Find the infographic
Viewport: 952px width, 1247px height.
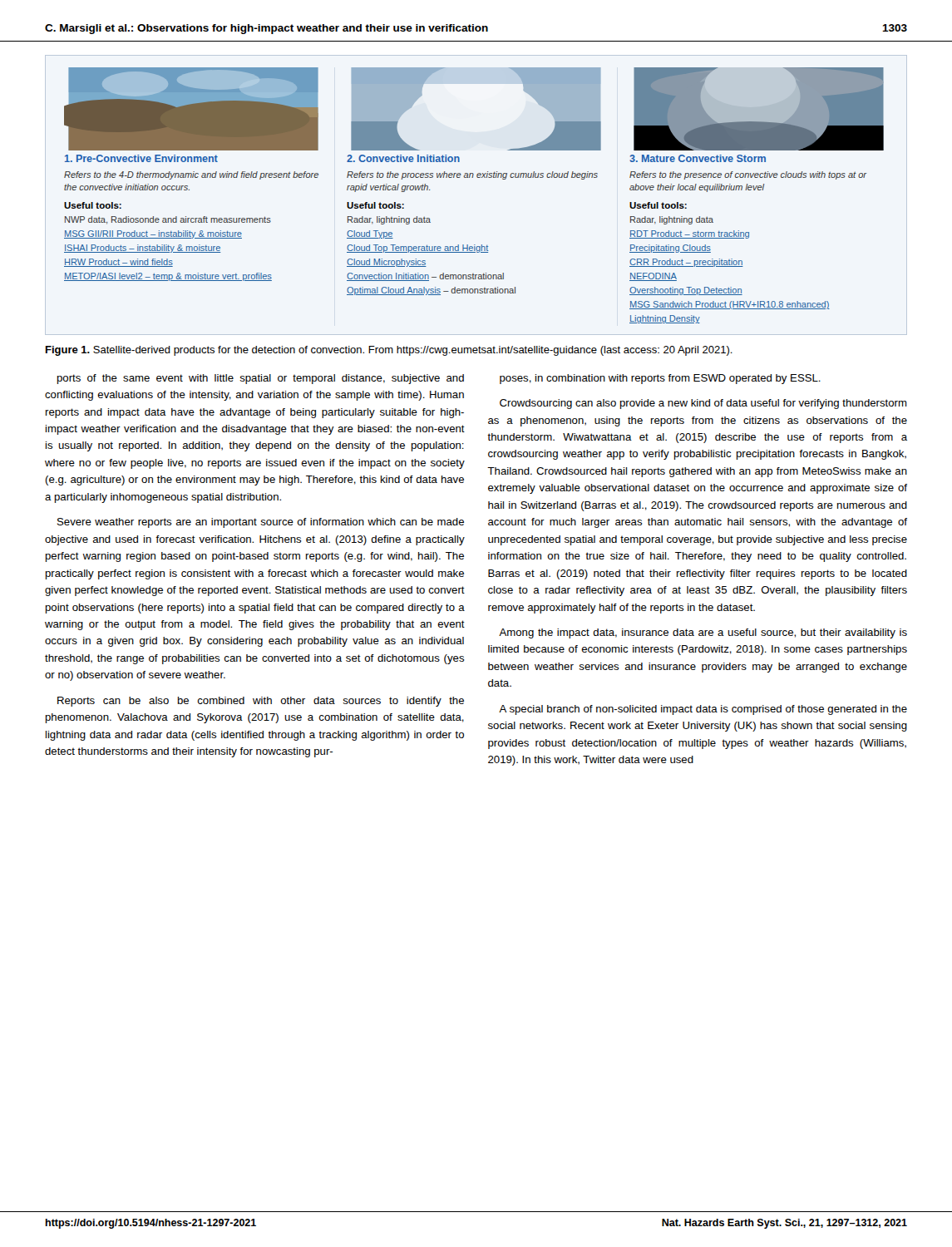click(476, 195)
